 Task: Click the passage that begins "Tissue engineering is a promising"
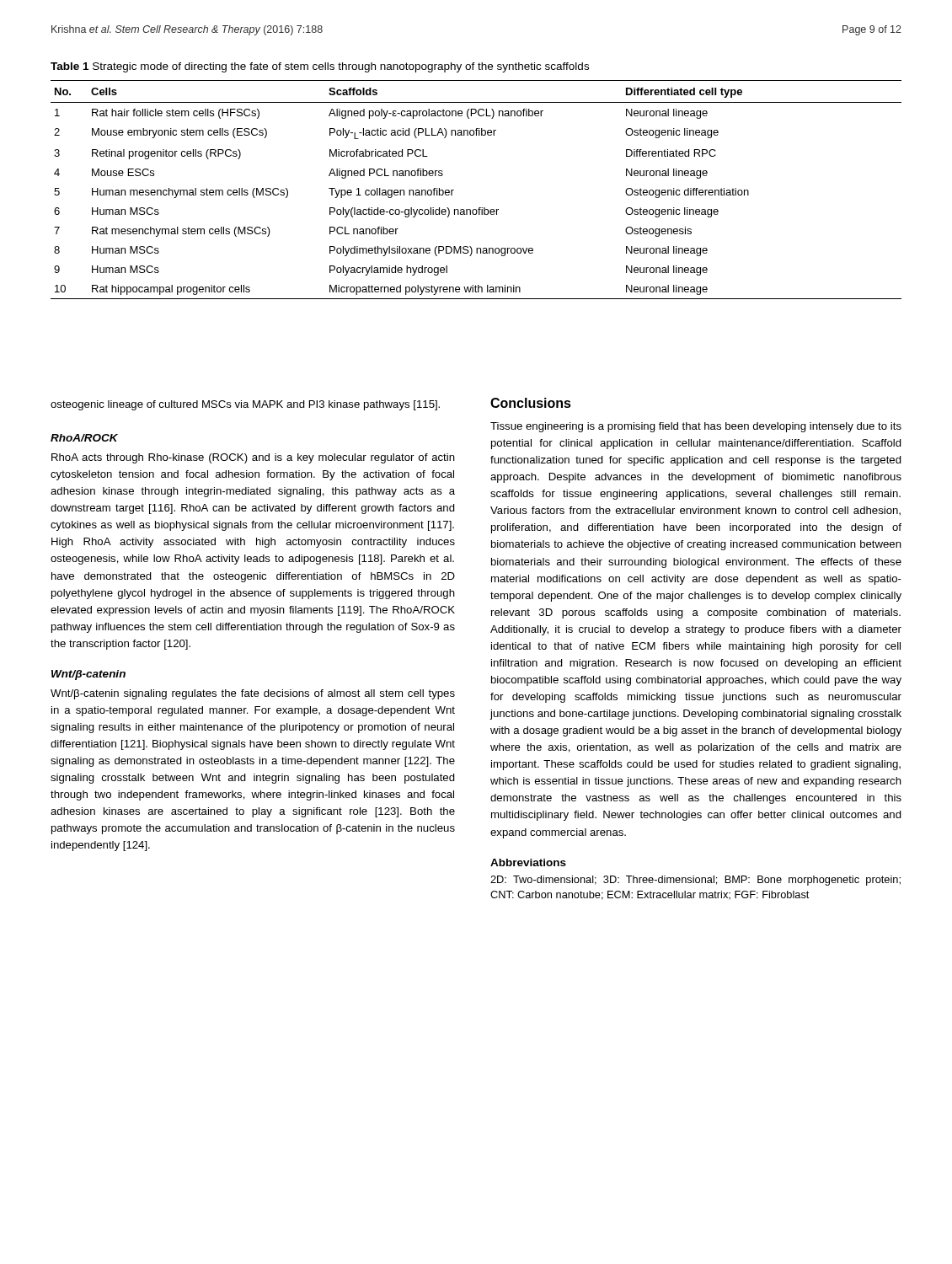[x=696, y=629]
